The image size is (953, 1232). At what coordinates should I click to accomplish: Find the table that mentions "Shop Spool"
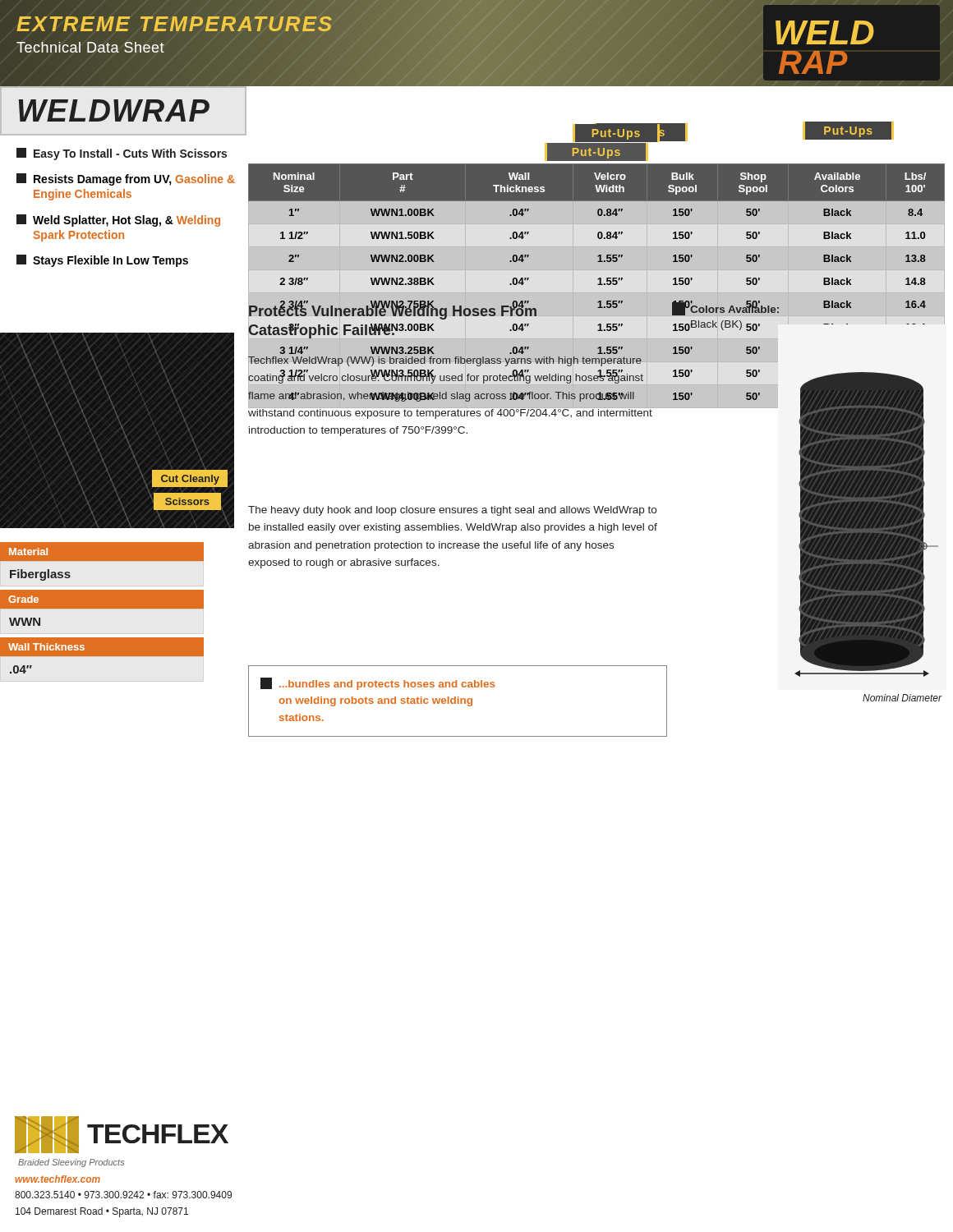[596, 286]
